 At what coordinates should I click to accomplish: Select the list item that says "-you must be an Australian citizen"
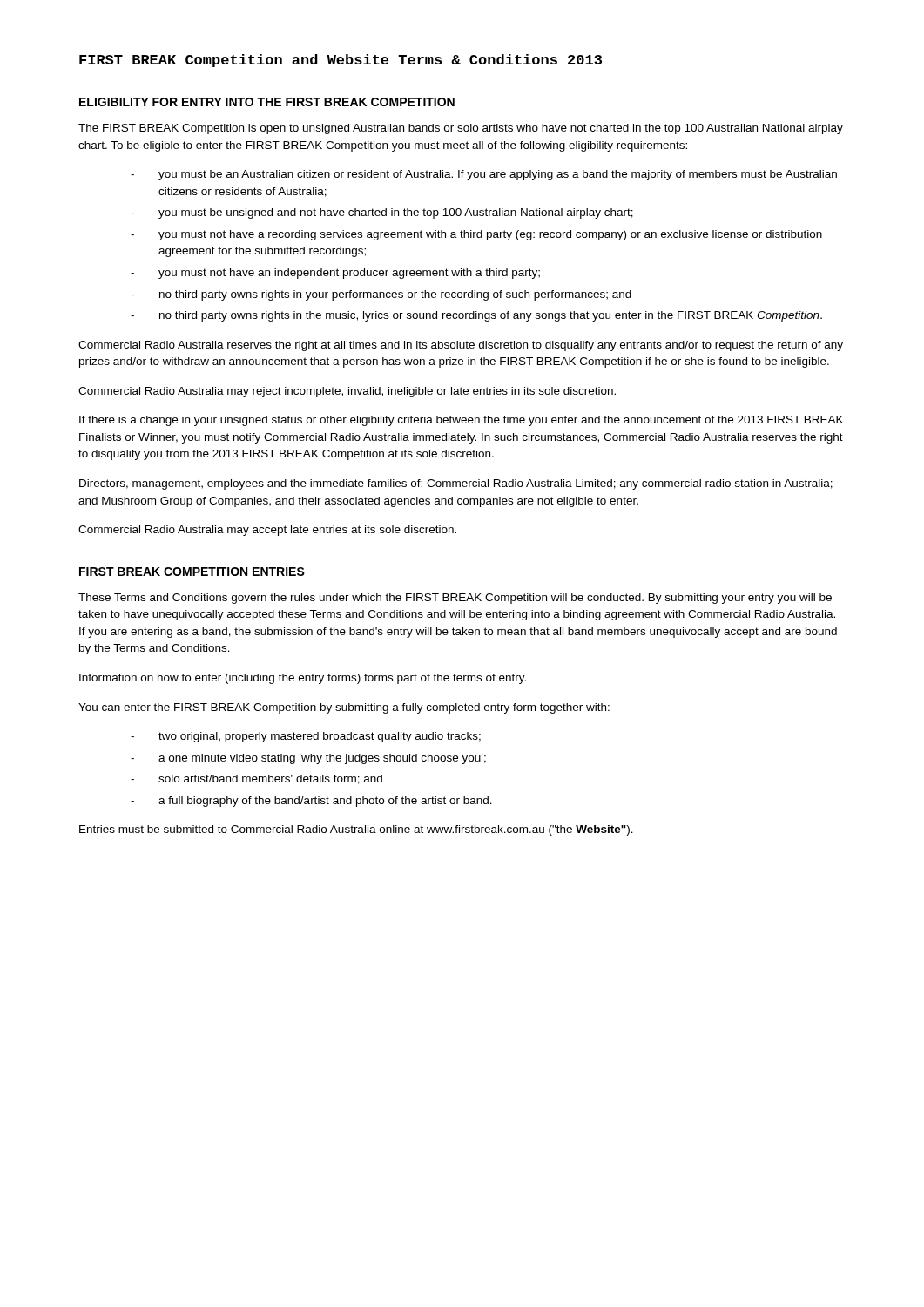click(x=488, y=183)
